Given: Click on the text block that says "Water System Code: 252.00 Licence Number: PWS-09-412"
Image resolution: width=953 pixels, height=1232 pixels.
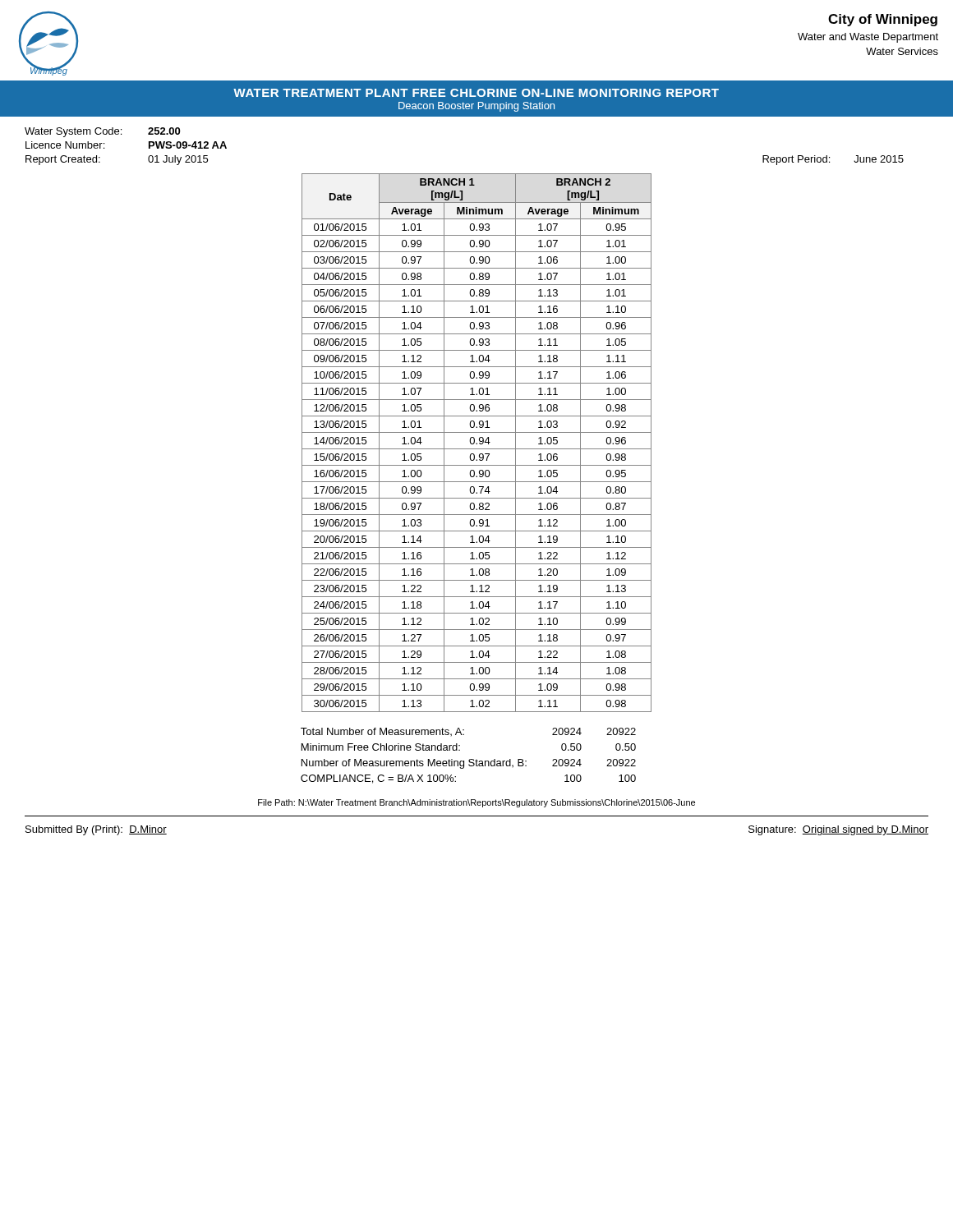Looking at the screenshot, I should click(x=102, y=132).
